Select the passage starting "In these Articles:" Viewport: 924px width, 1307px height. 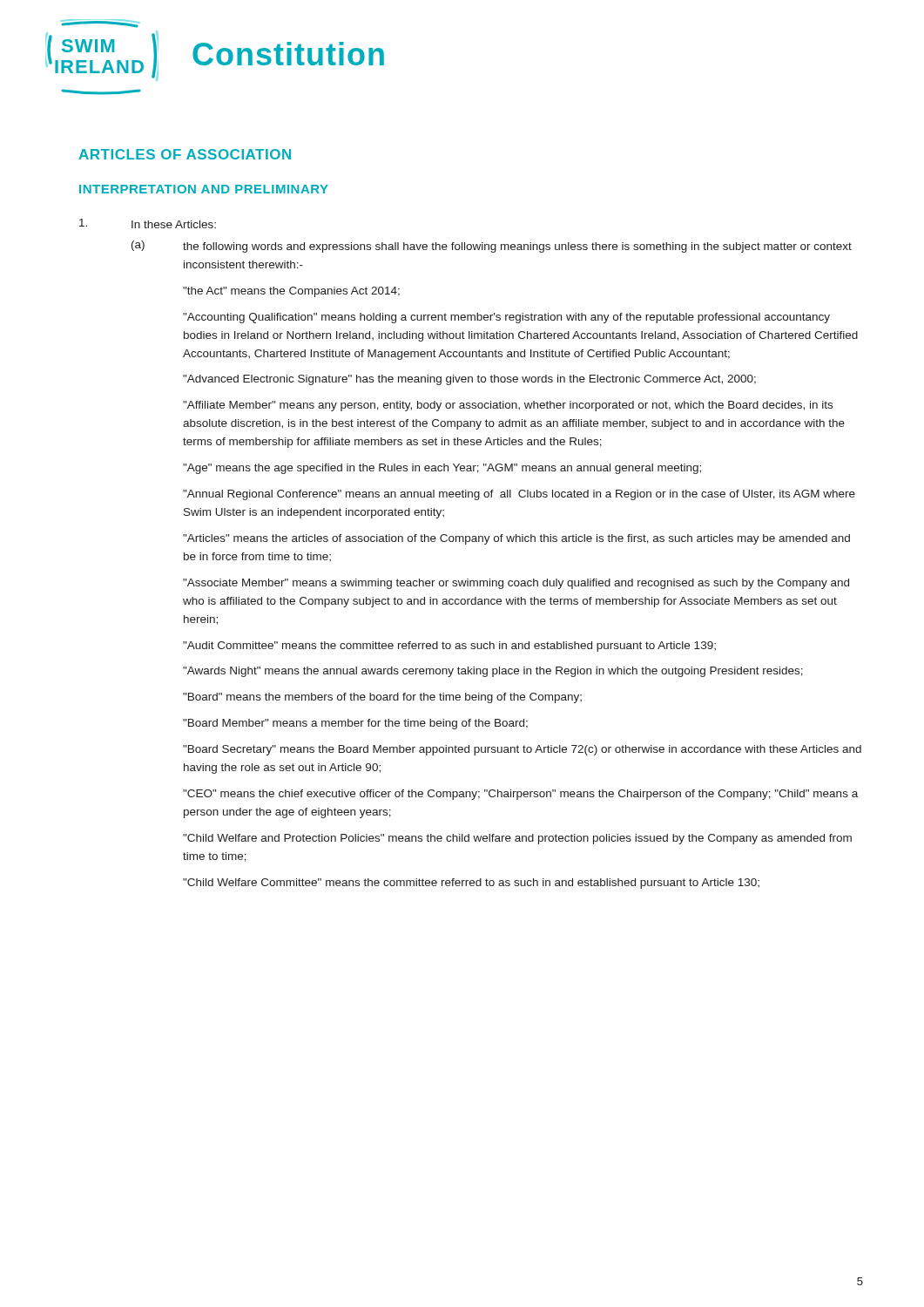148,223
